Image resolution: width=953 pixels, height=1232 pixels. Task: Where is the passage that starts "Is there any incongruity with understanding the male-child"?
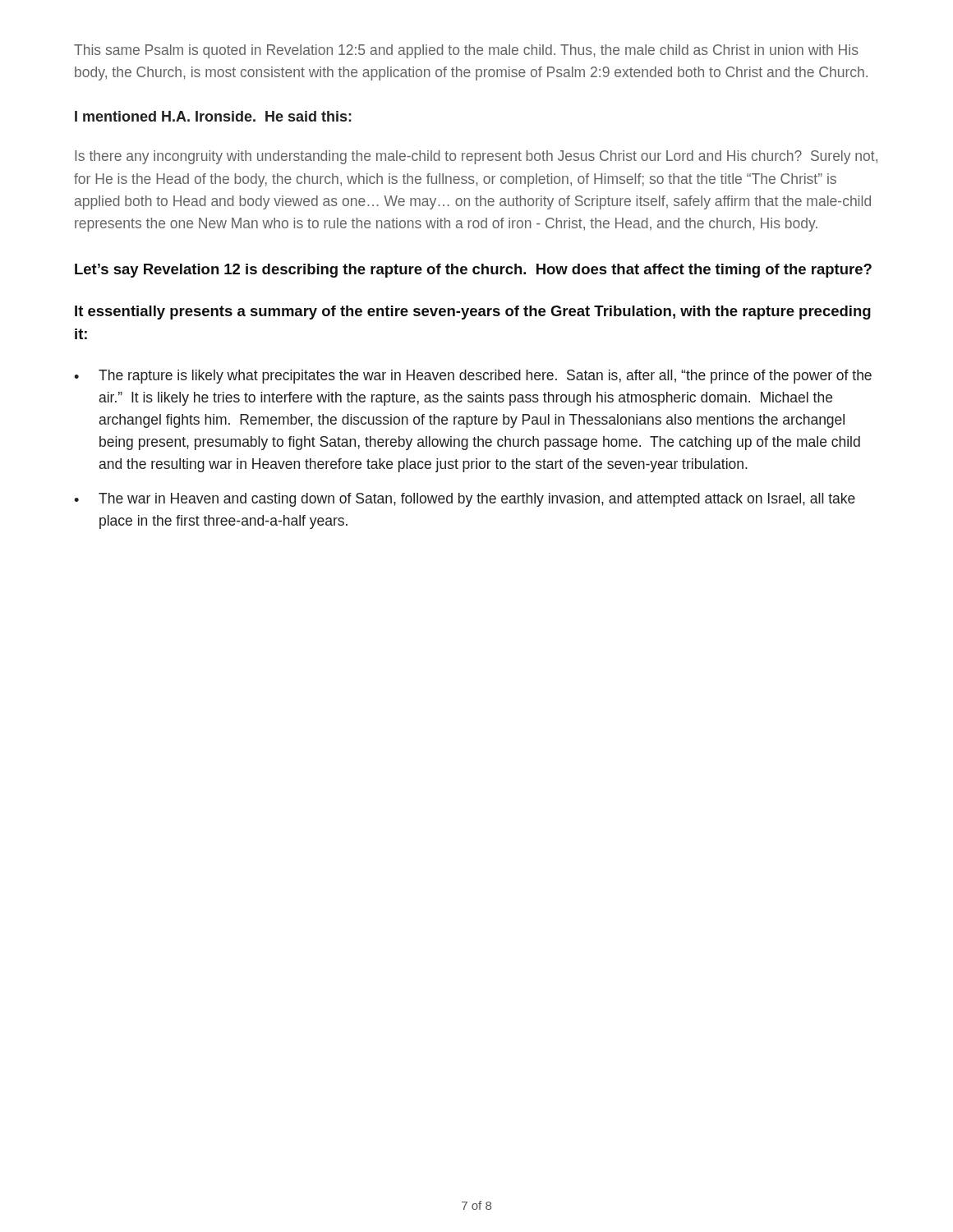[x=476, y=190]
